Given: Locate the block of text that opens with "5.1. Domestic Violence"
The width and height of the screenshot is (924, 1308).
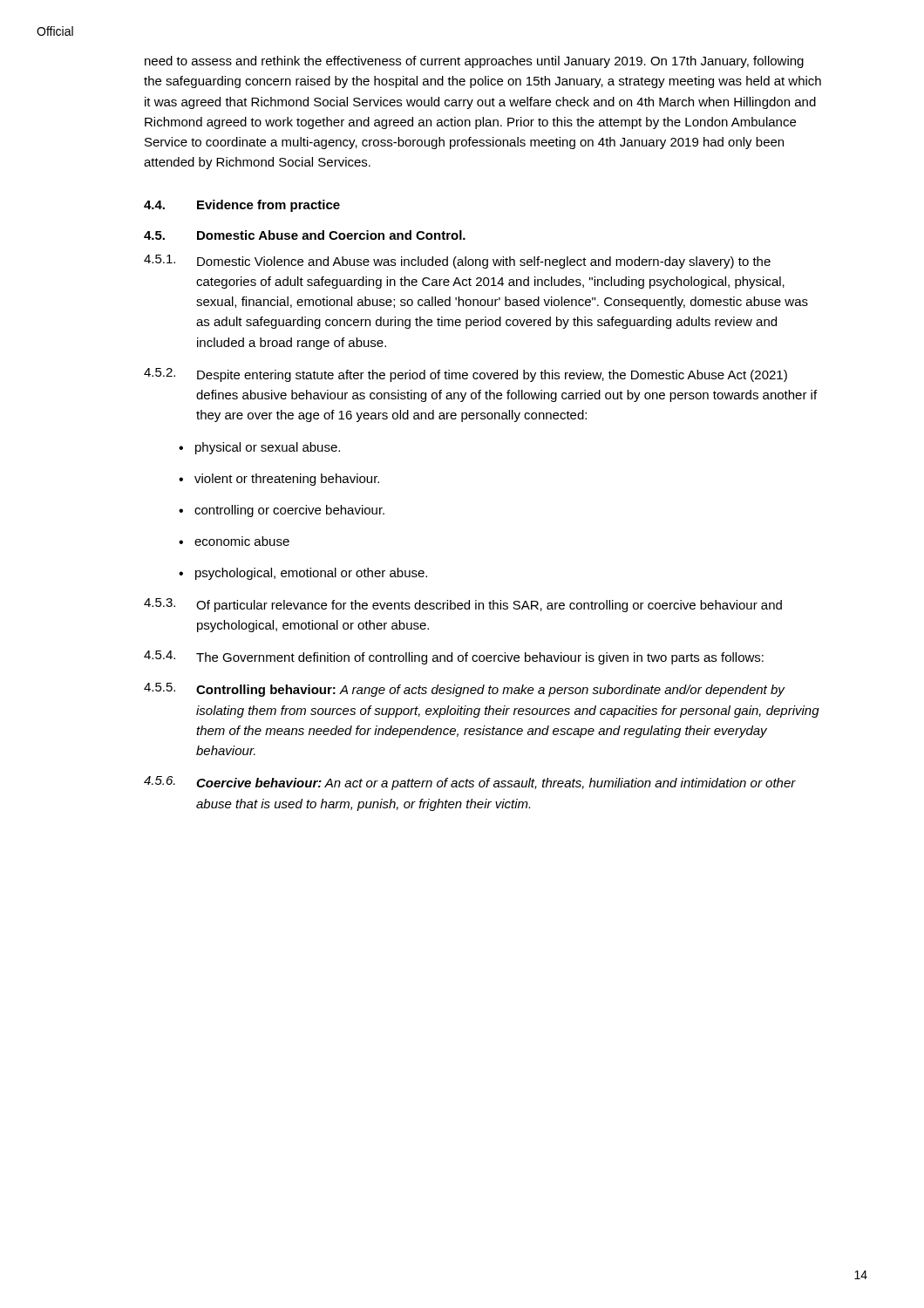Looking at the screenshot, I should (484, 301).
